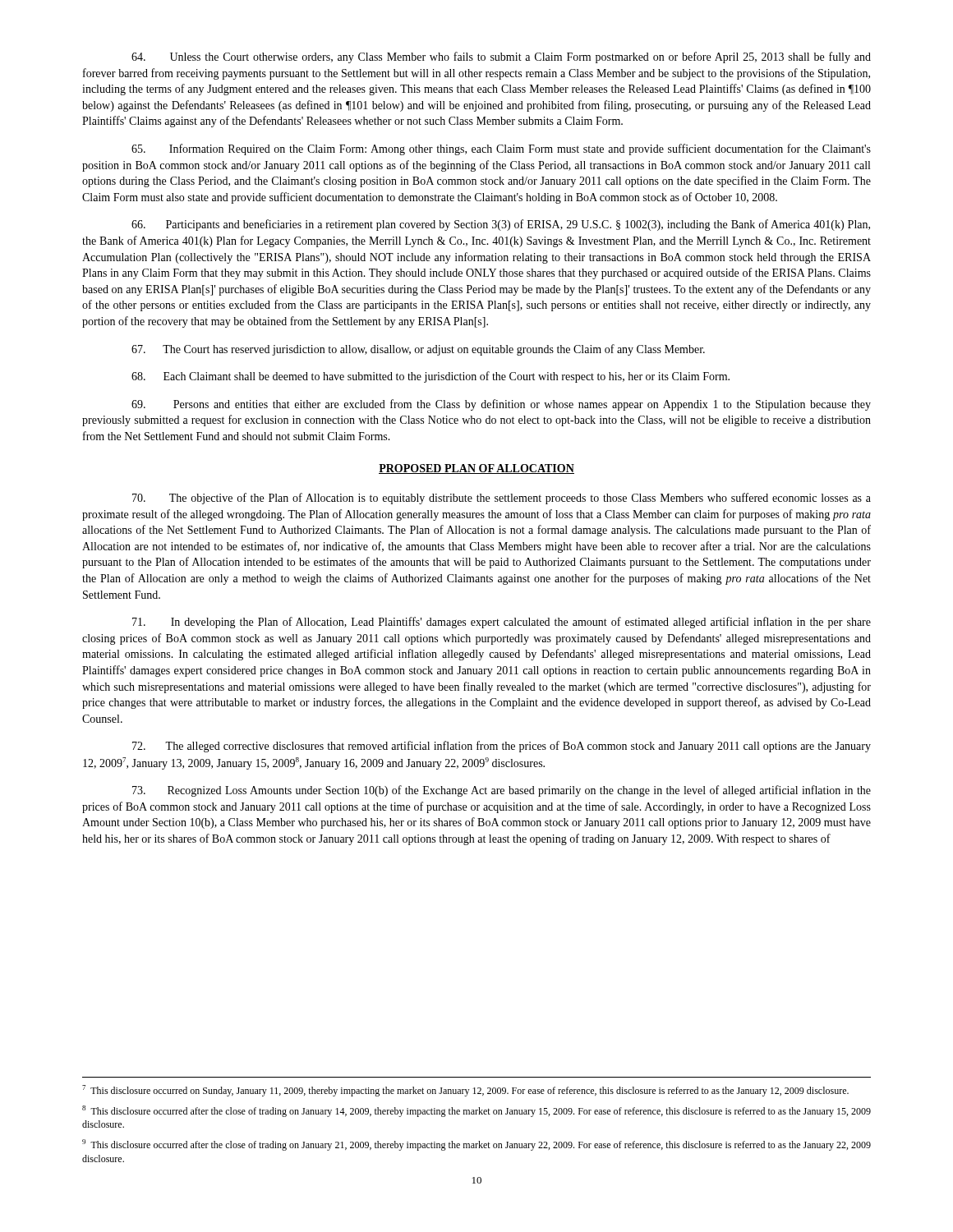Click on the region starting "Unless the Court otherwise orders, any Class Member"

point(476,89)
